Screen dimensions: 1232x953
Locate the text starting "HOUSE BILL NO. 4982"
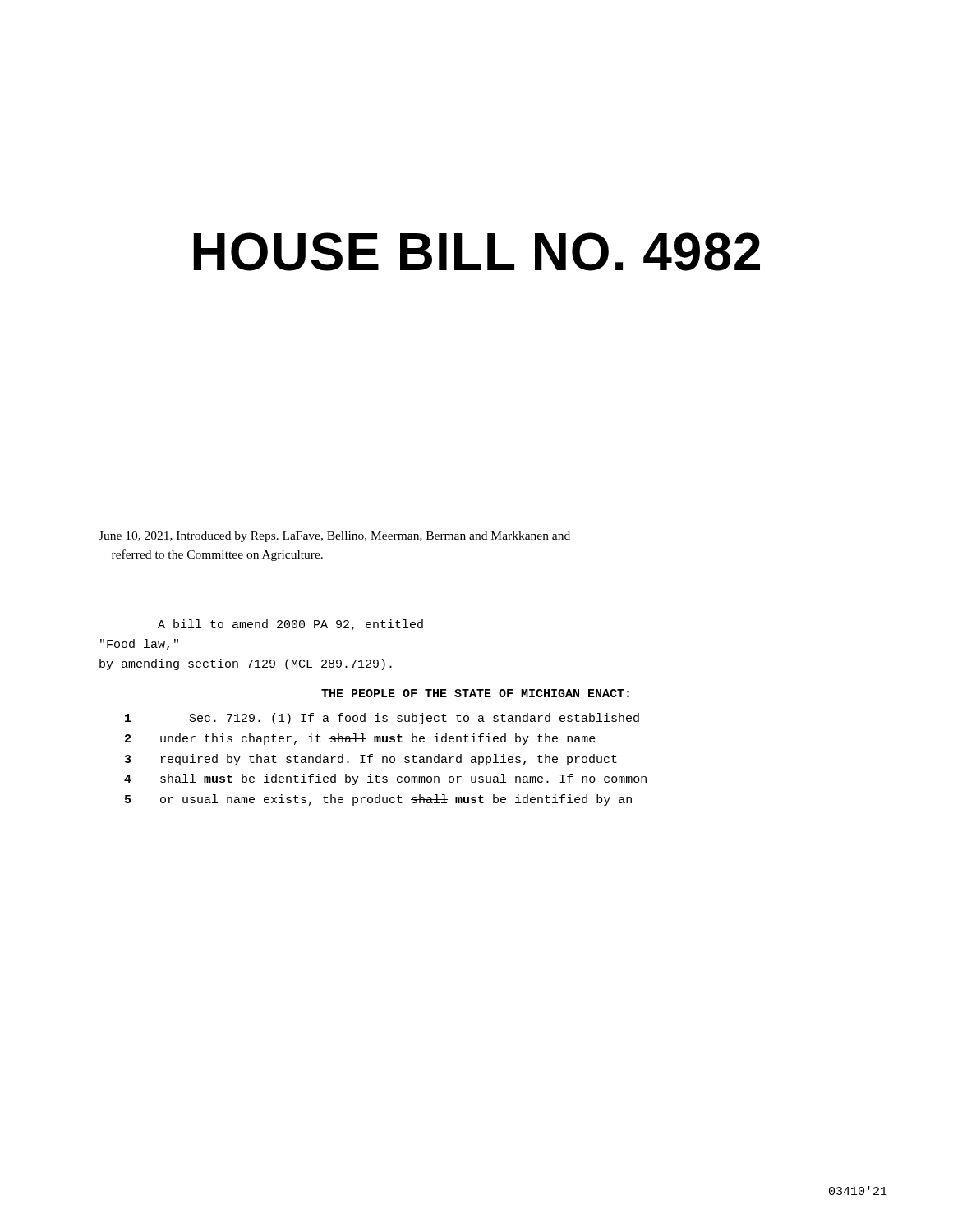(476, 252)
